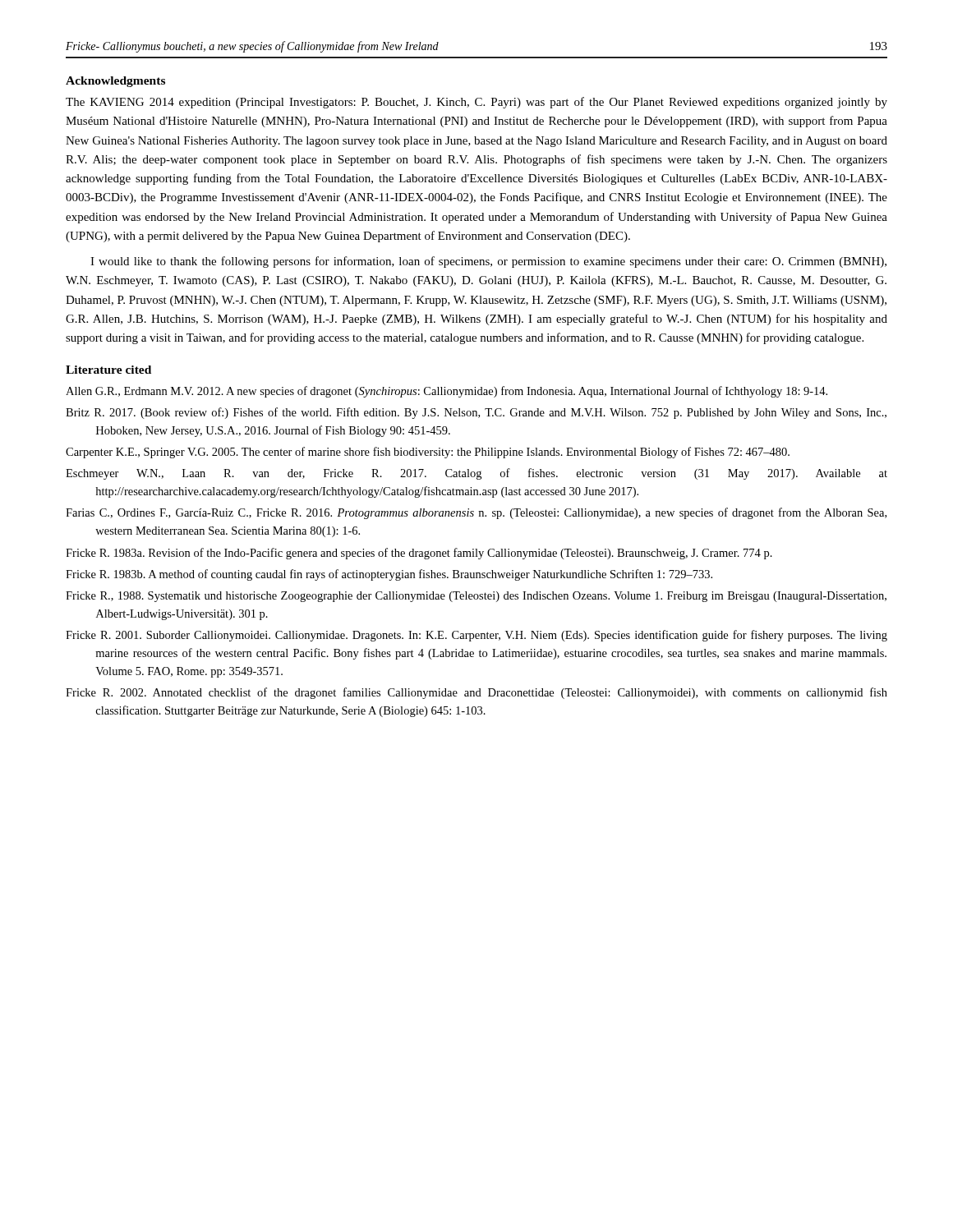
Task: Find the block on this page that starts "Farias C., Ordines F., García-Ruiz C.,"
Action: click(x=476, y=522)
